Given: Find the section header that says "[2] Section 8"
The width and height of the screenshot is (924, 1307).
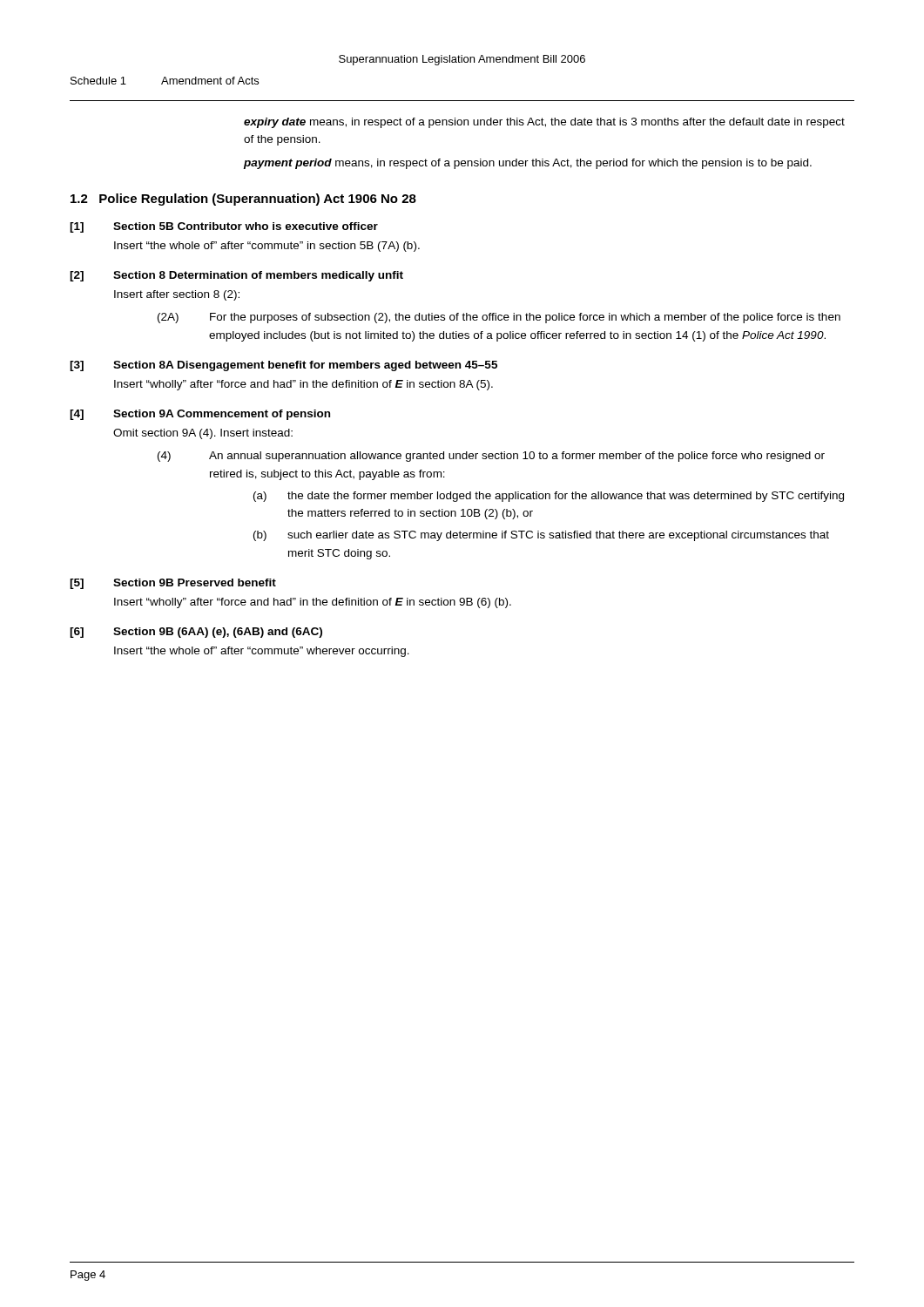Looking at the screenshot, I should tap(236, 275).
